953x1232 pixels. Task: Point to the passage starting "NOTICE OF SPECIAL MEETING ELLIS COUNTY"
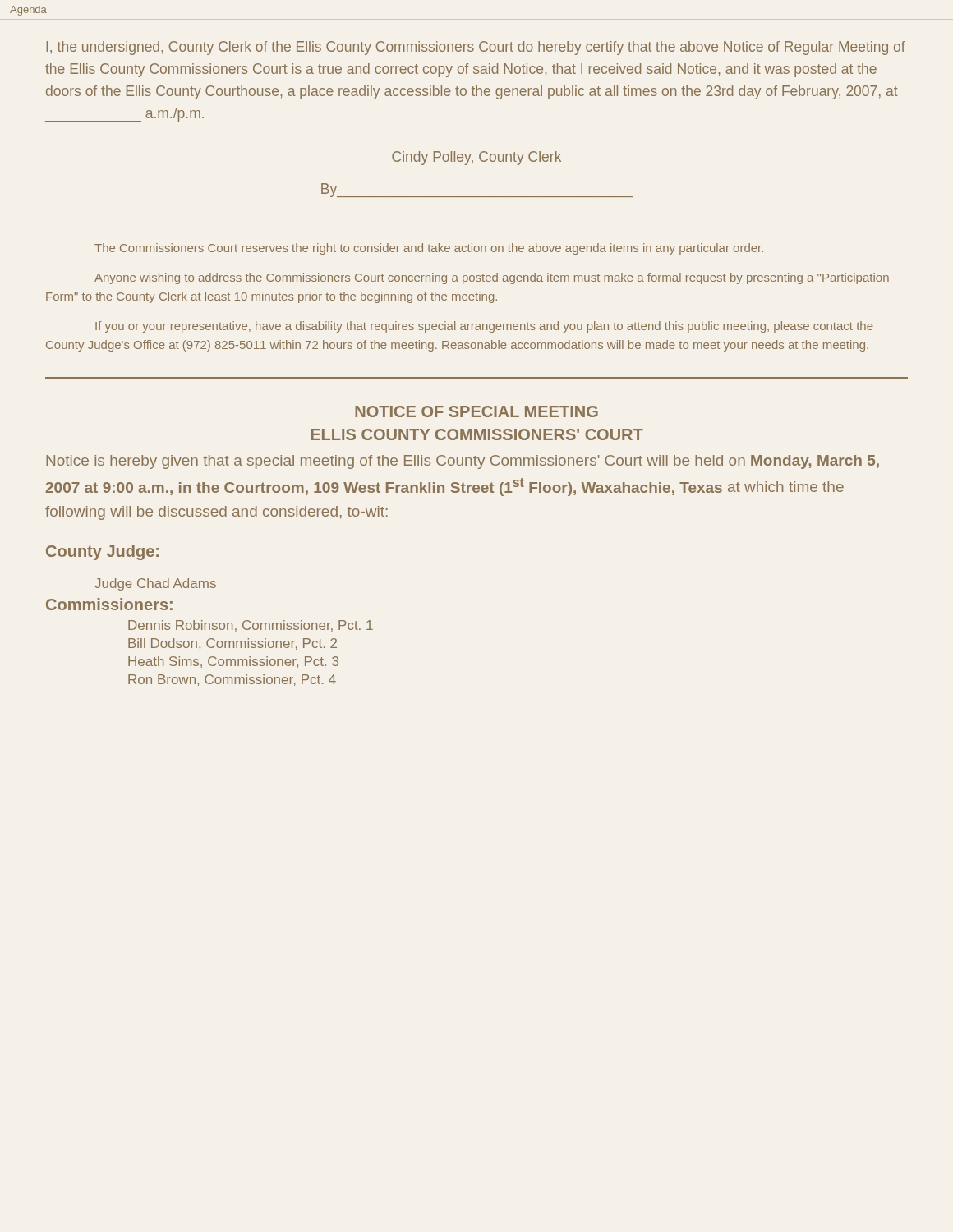point(476,423)
